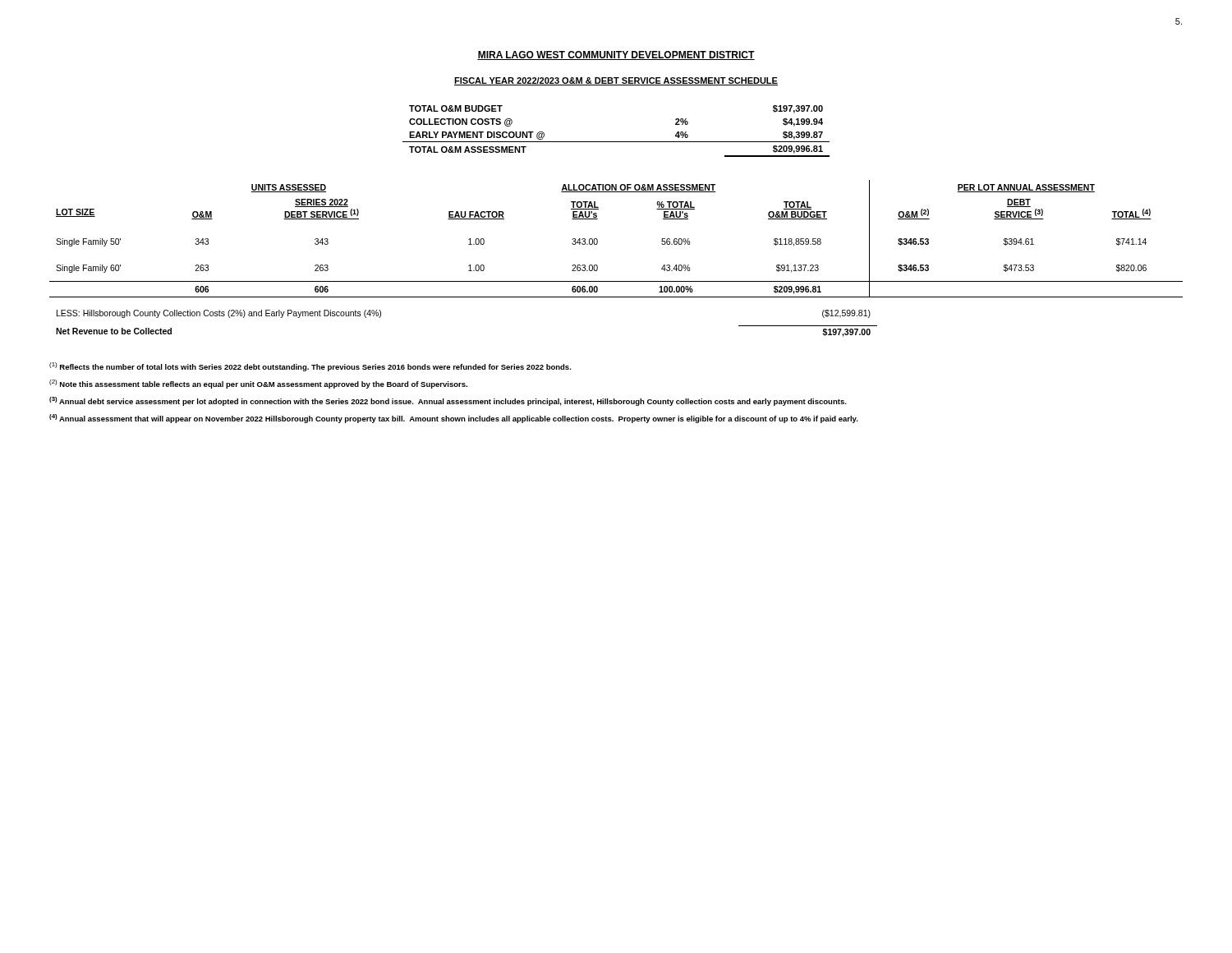Find "MIRA LAGO WEST COMMUNITY DEVELOPMENT DISTRICT" on this page
1232x953 pixels.
point(616,55)
